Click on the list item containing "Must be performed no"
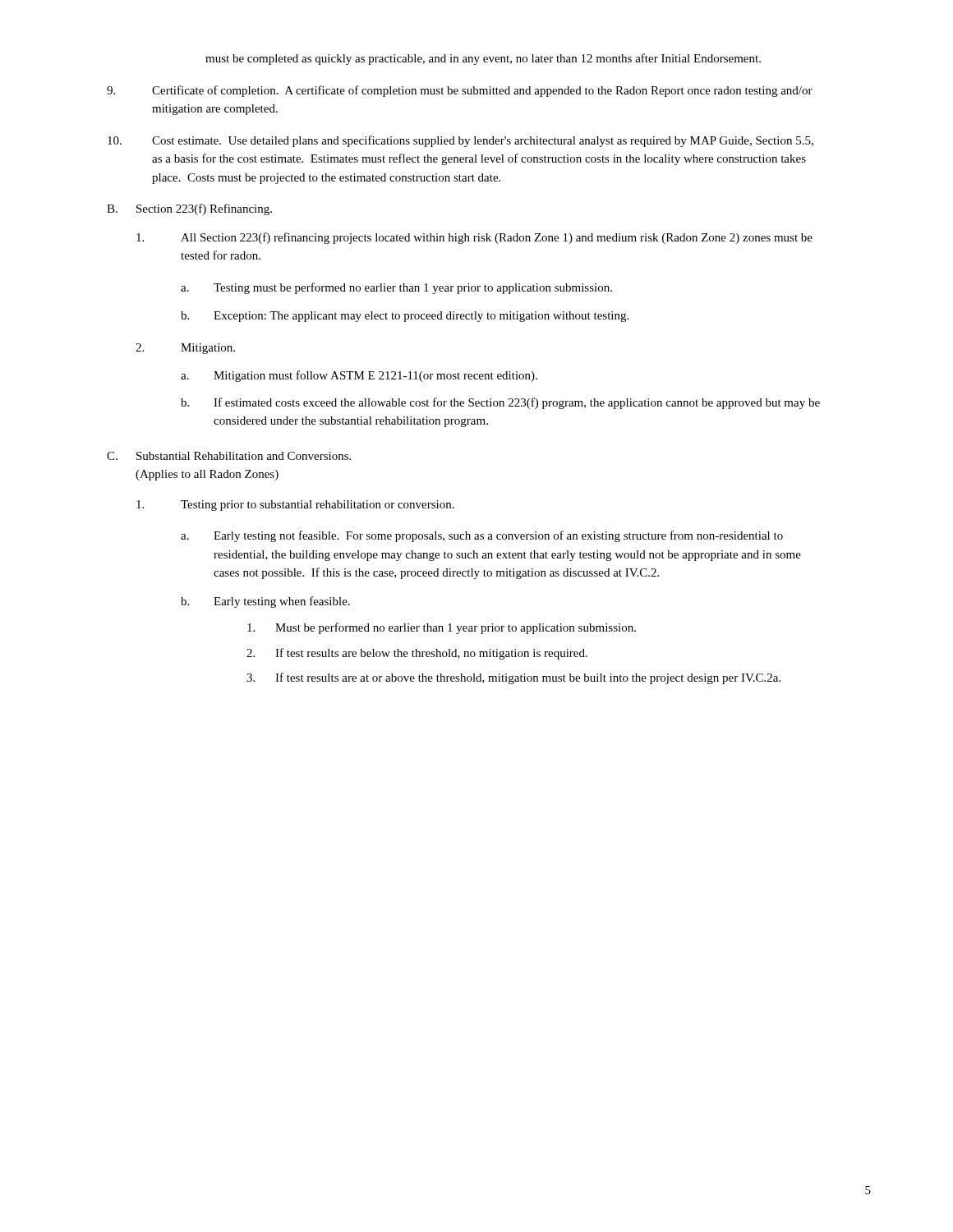 point(442,628)
